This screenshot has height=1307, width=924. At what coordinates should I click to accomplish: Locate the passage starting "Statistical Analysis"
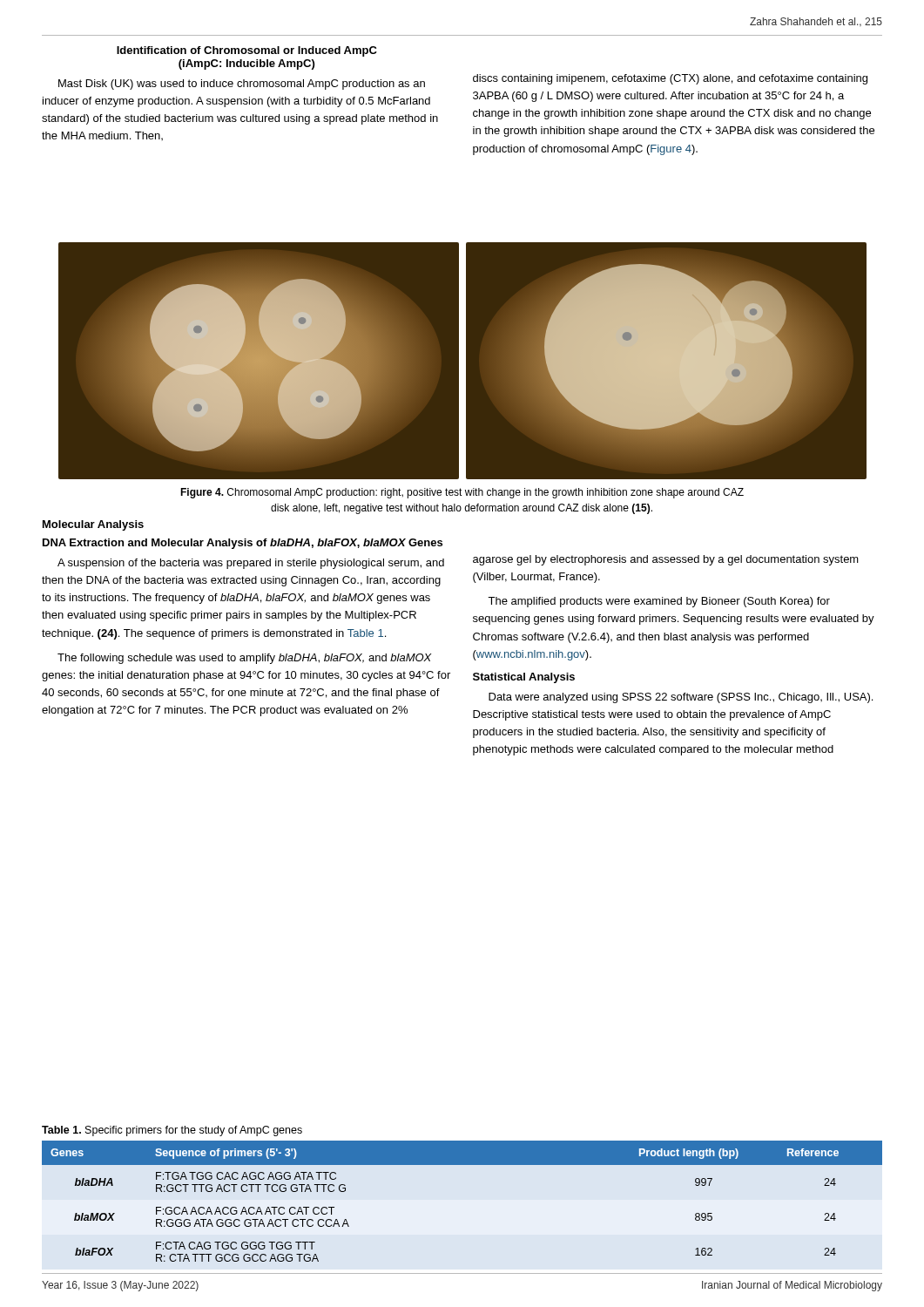pos(524,677)
